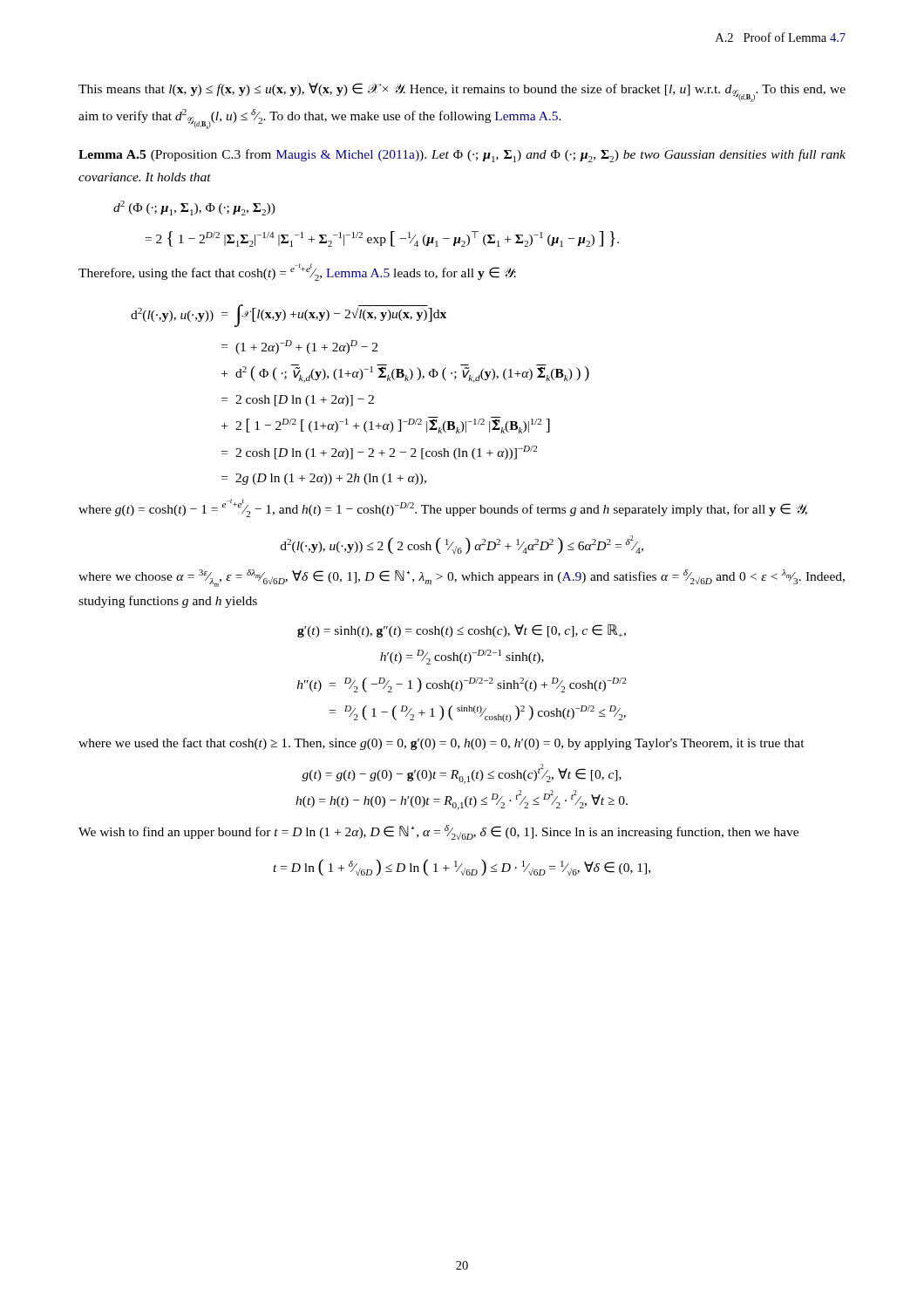Find the text block that reads "where we choose α = 3ε⁄λm, ε ="

[462, 587]
